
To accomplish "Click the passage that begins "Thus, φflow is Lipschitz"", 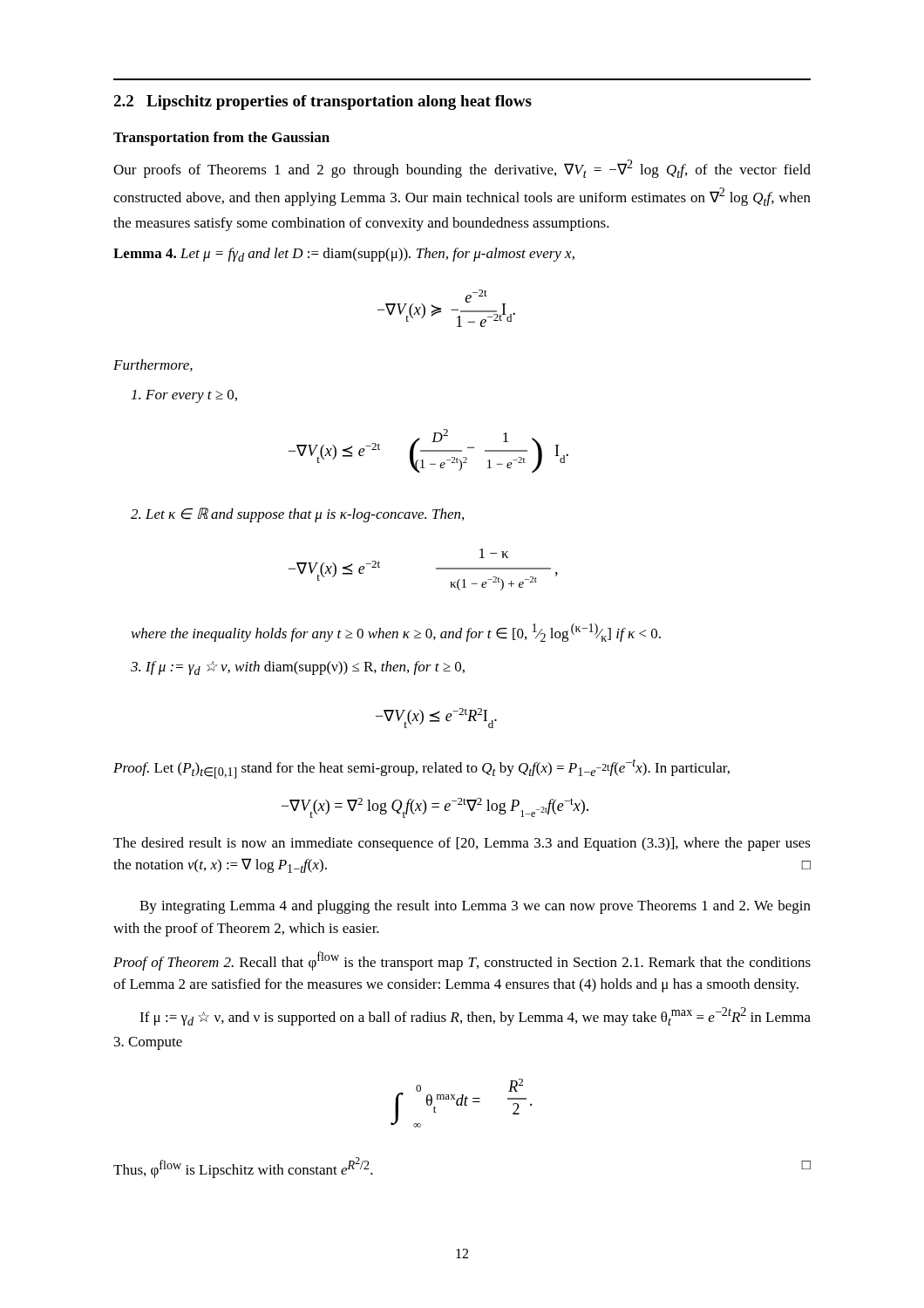I will pyautogui.click(x=242, y=1168).
